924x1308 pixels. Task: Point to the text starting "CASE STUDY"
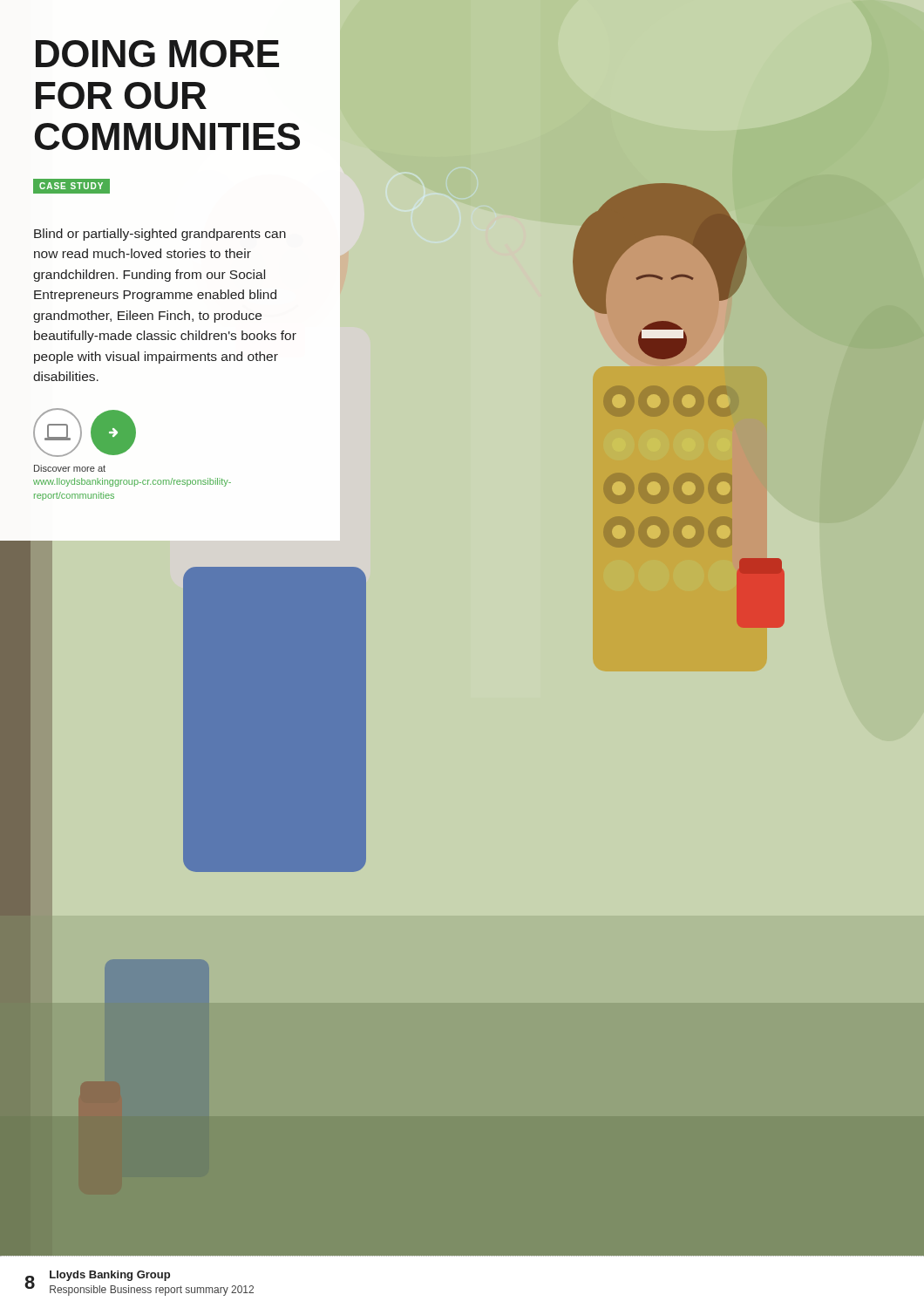coord(72,186)
